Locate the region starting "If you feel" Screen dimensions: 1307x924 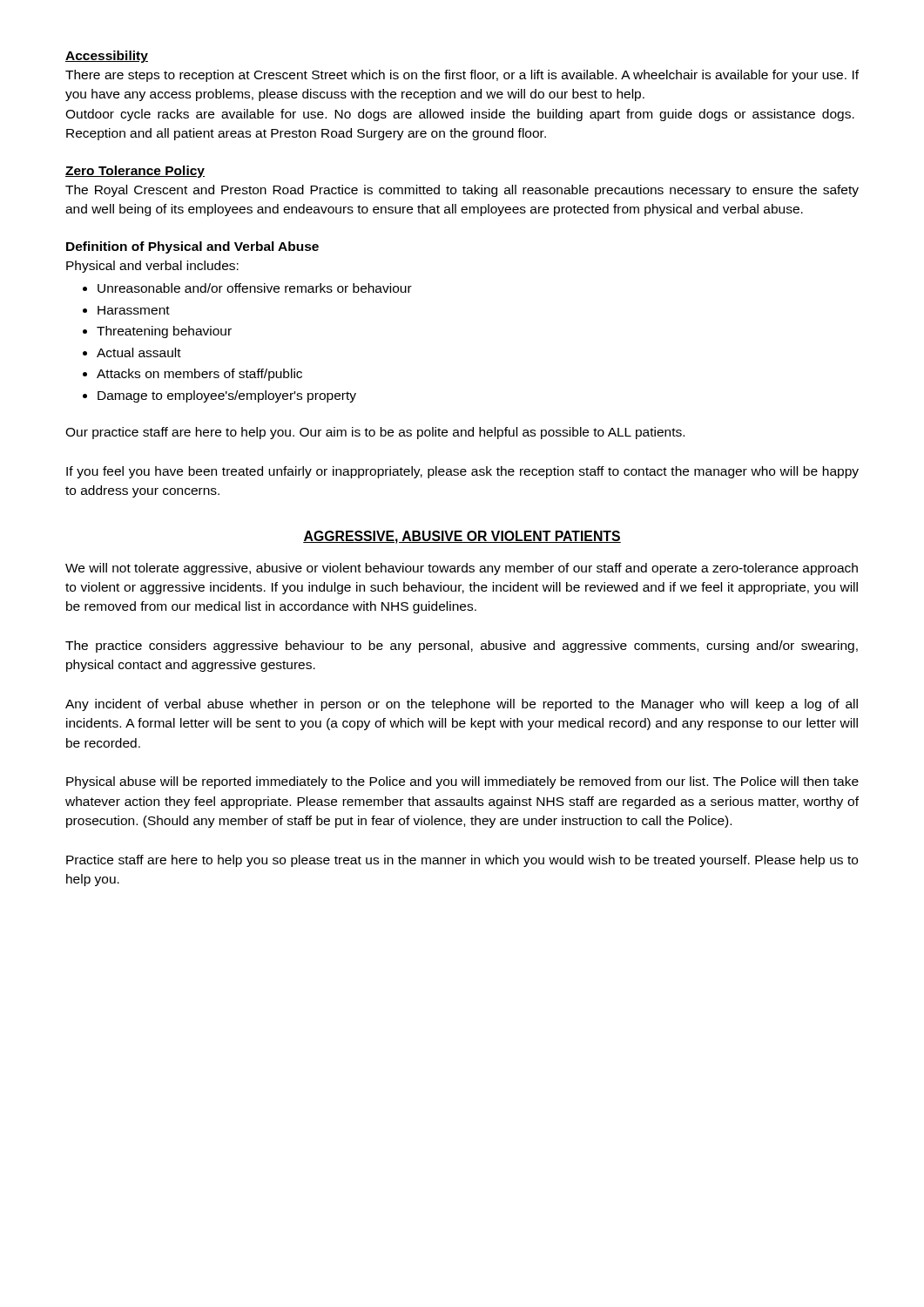tap(462, 480)
